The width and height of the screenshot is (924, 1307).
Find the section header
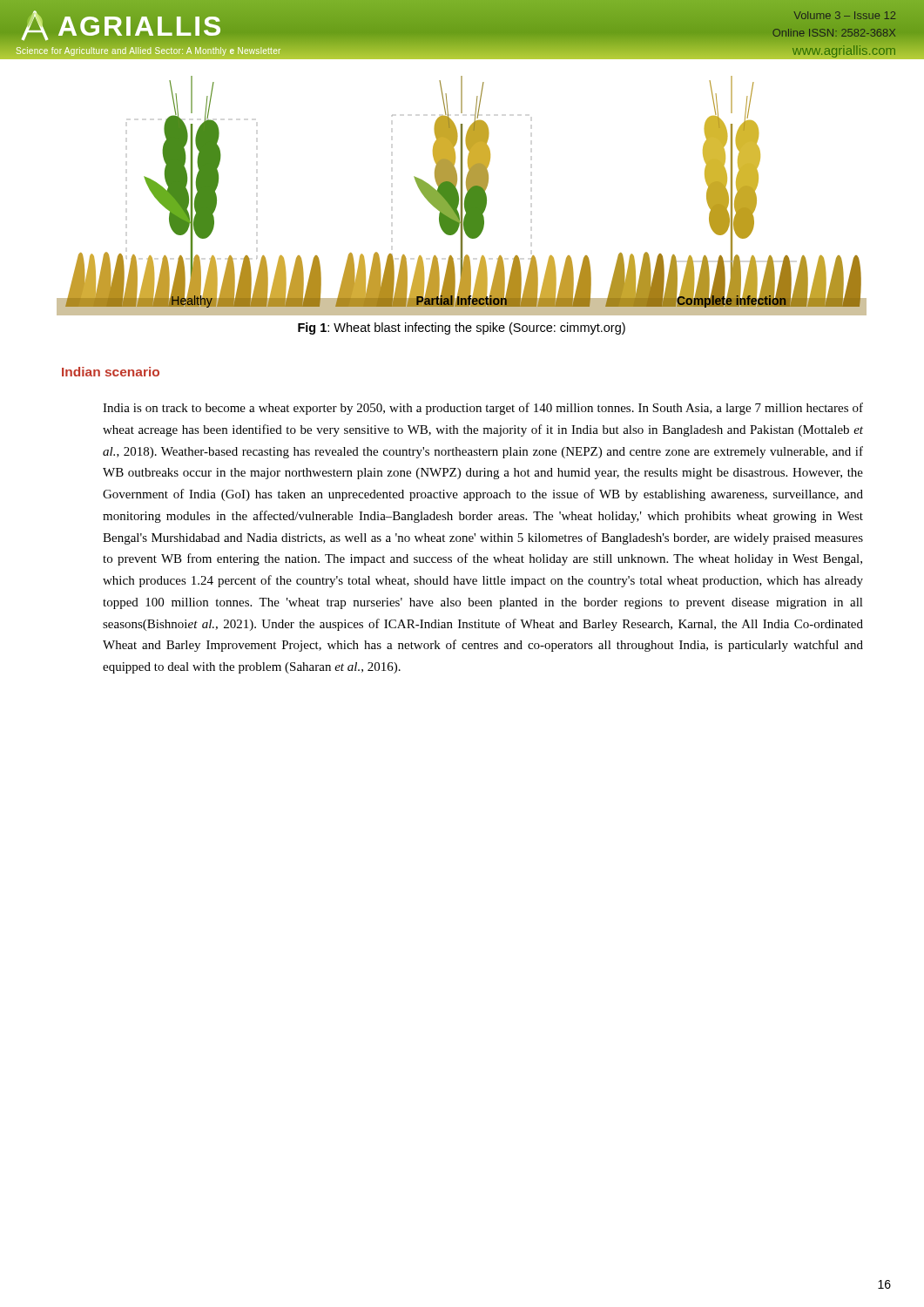point(110,372)
